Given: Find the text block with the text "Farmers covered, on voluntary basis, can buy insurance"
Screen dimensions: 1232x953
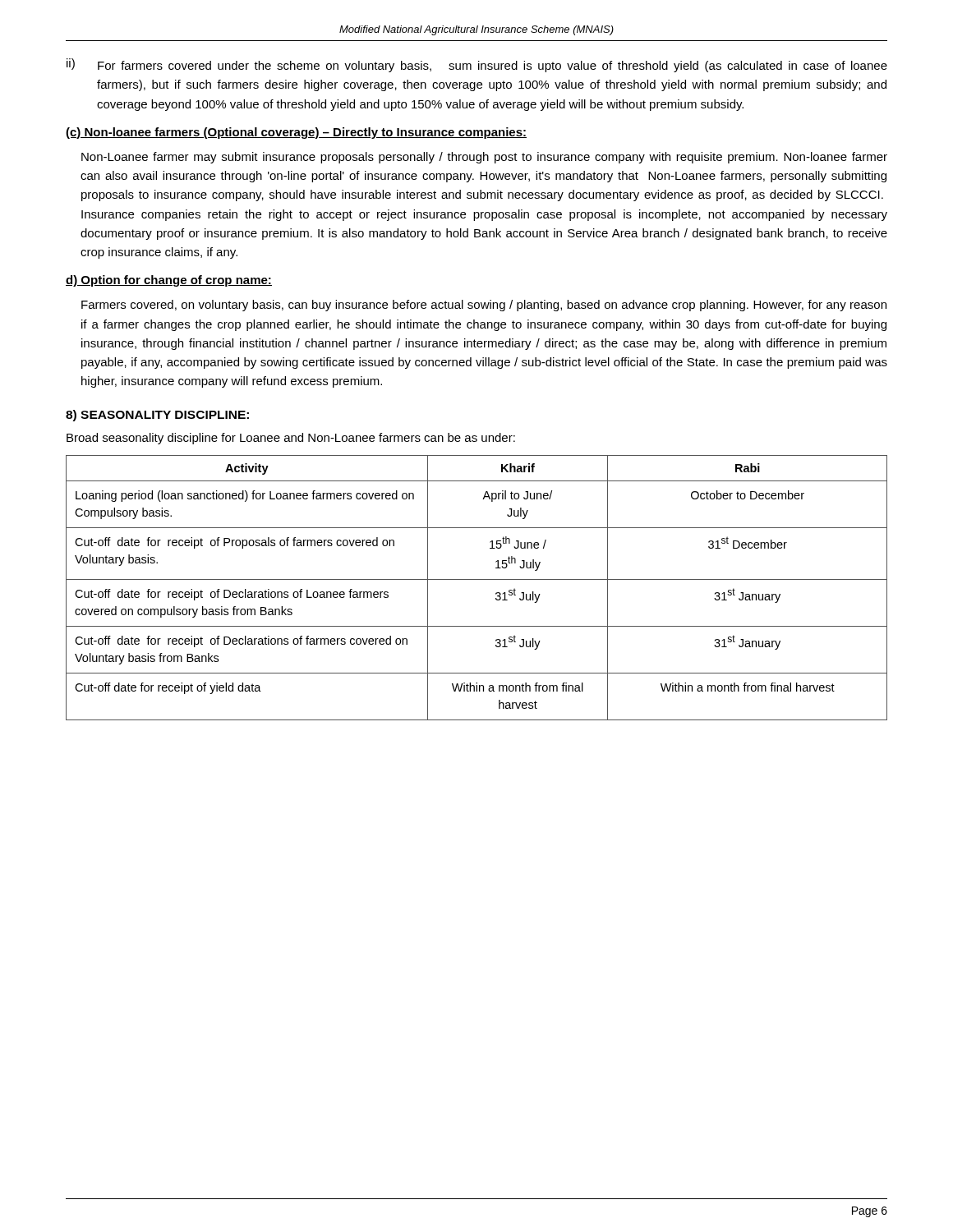Looking at the screenshot, I should coord(484,343).
